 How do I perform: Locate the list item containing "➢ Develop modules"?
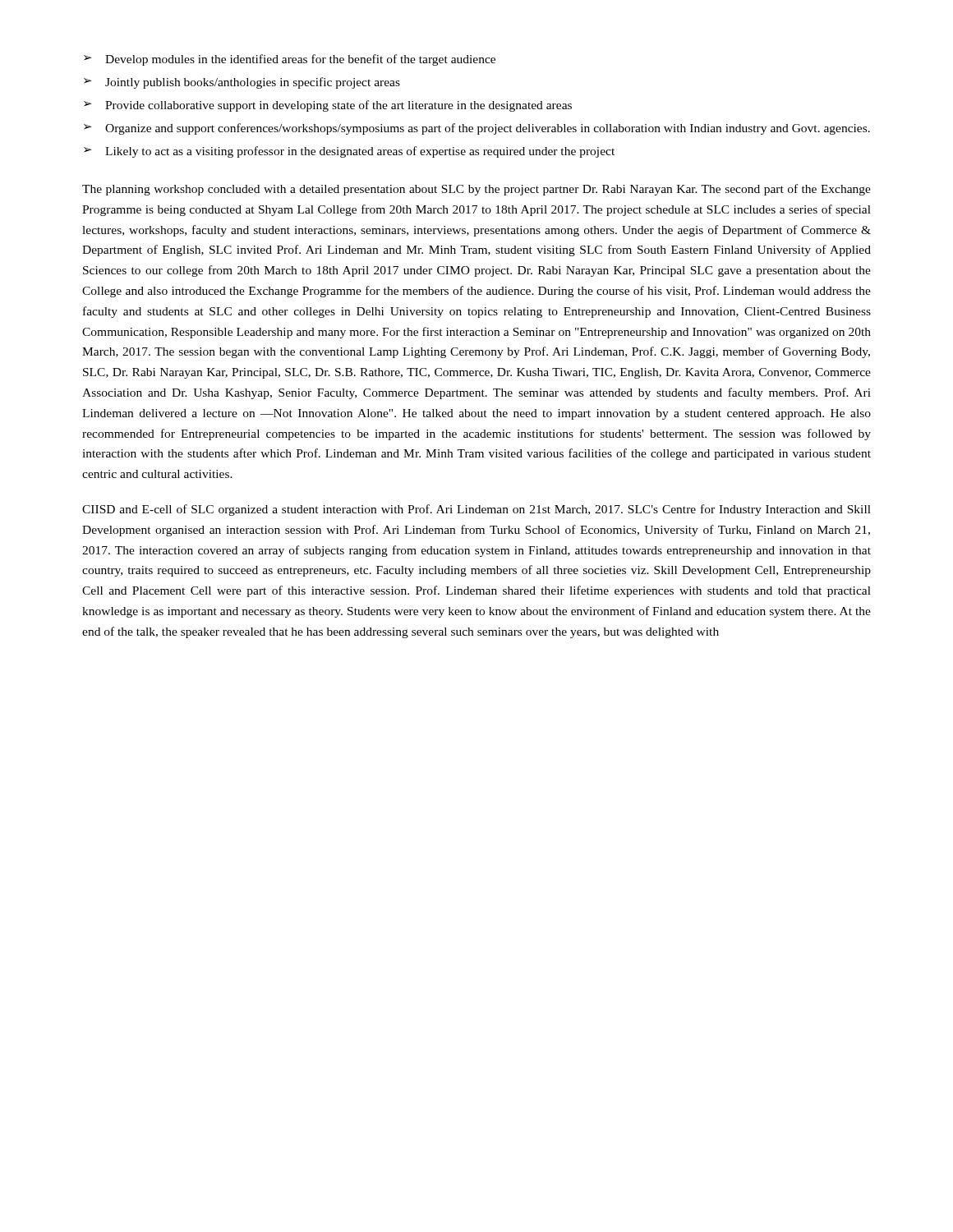pos(476,59)
